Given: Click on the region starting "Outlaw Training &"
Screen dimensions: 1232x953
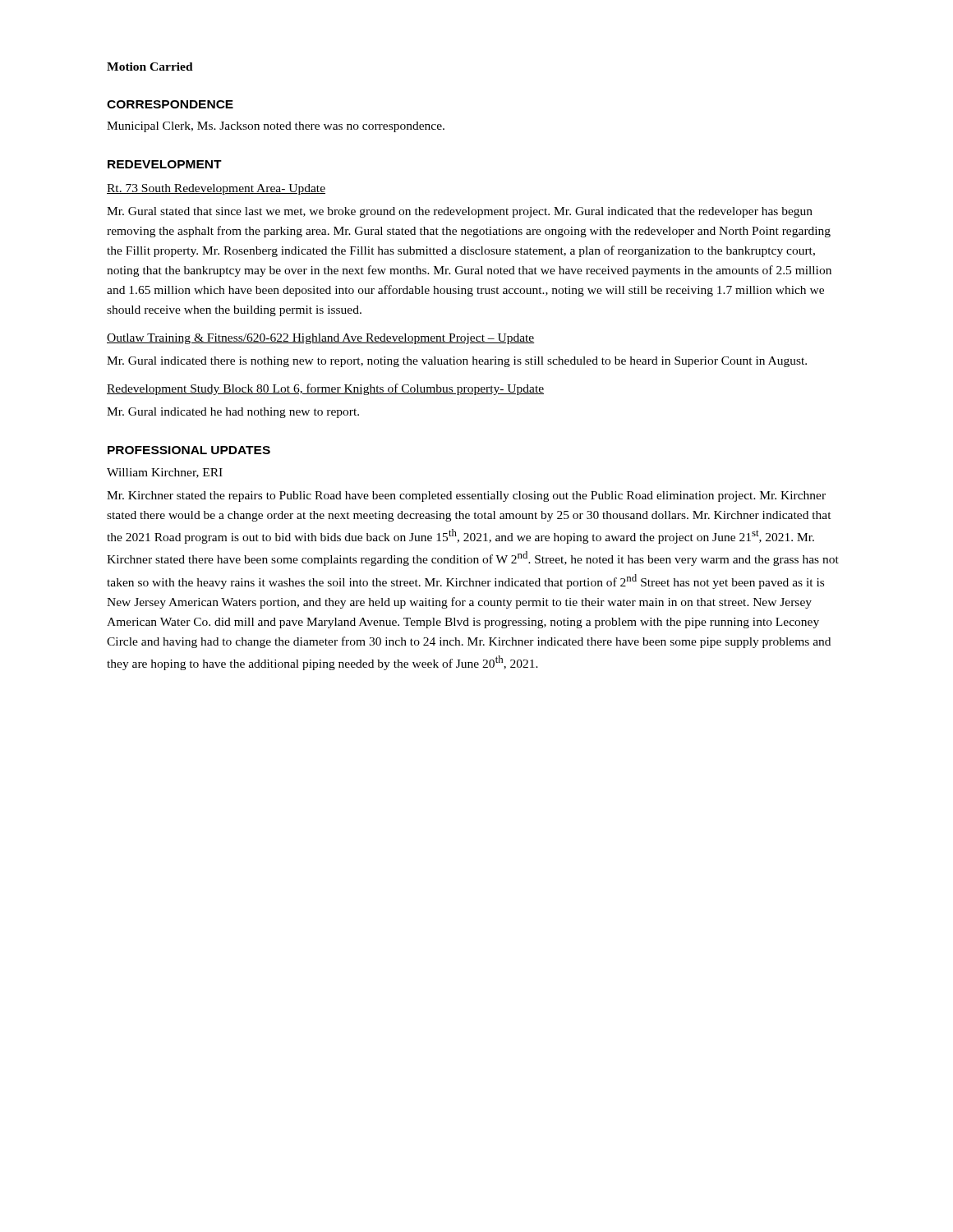Looking at the screenshot, I should coord(320,337).
